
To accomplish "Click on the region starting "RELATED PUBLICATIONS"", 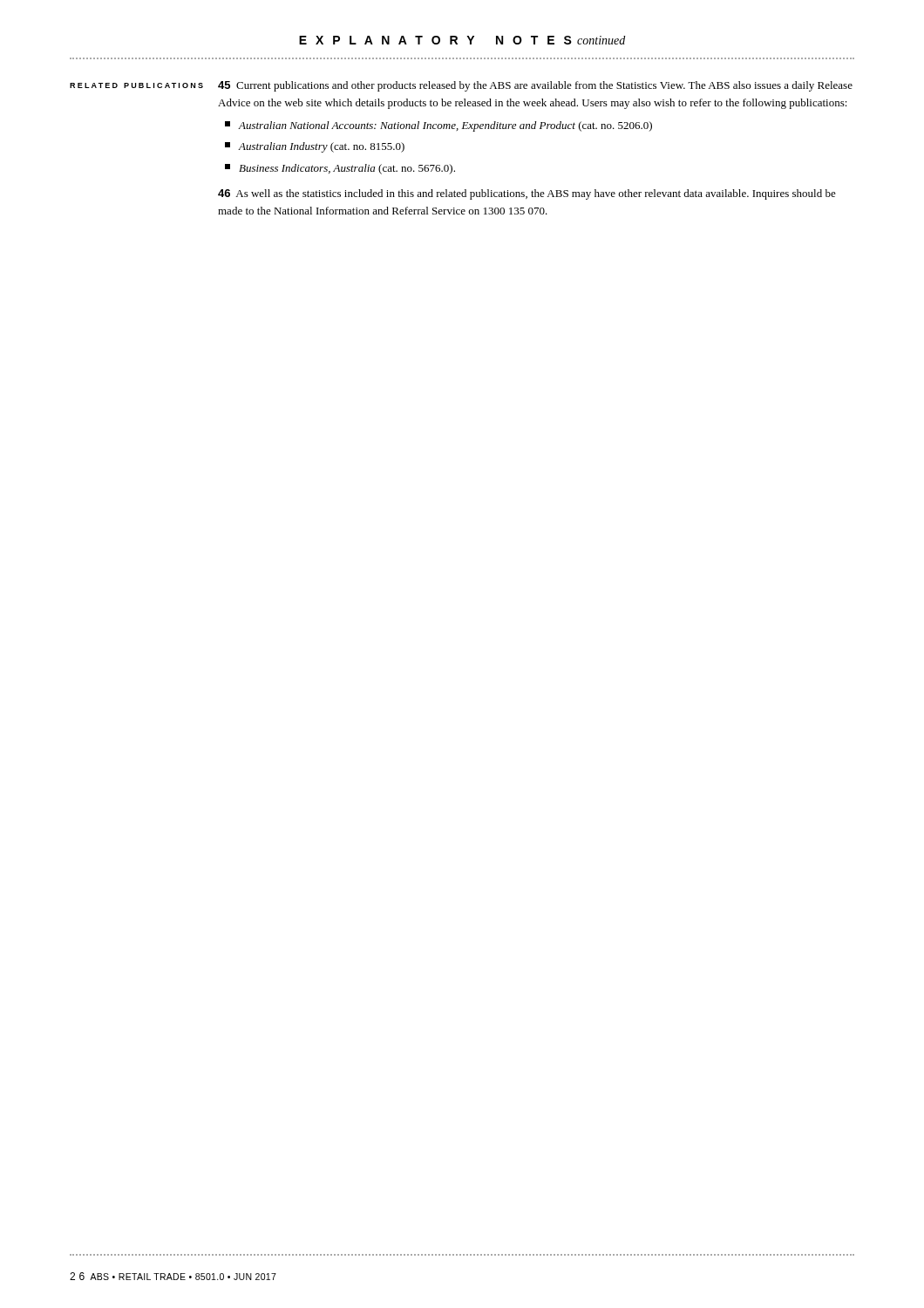I will click(x=137, y=85).
